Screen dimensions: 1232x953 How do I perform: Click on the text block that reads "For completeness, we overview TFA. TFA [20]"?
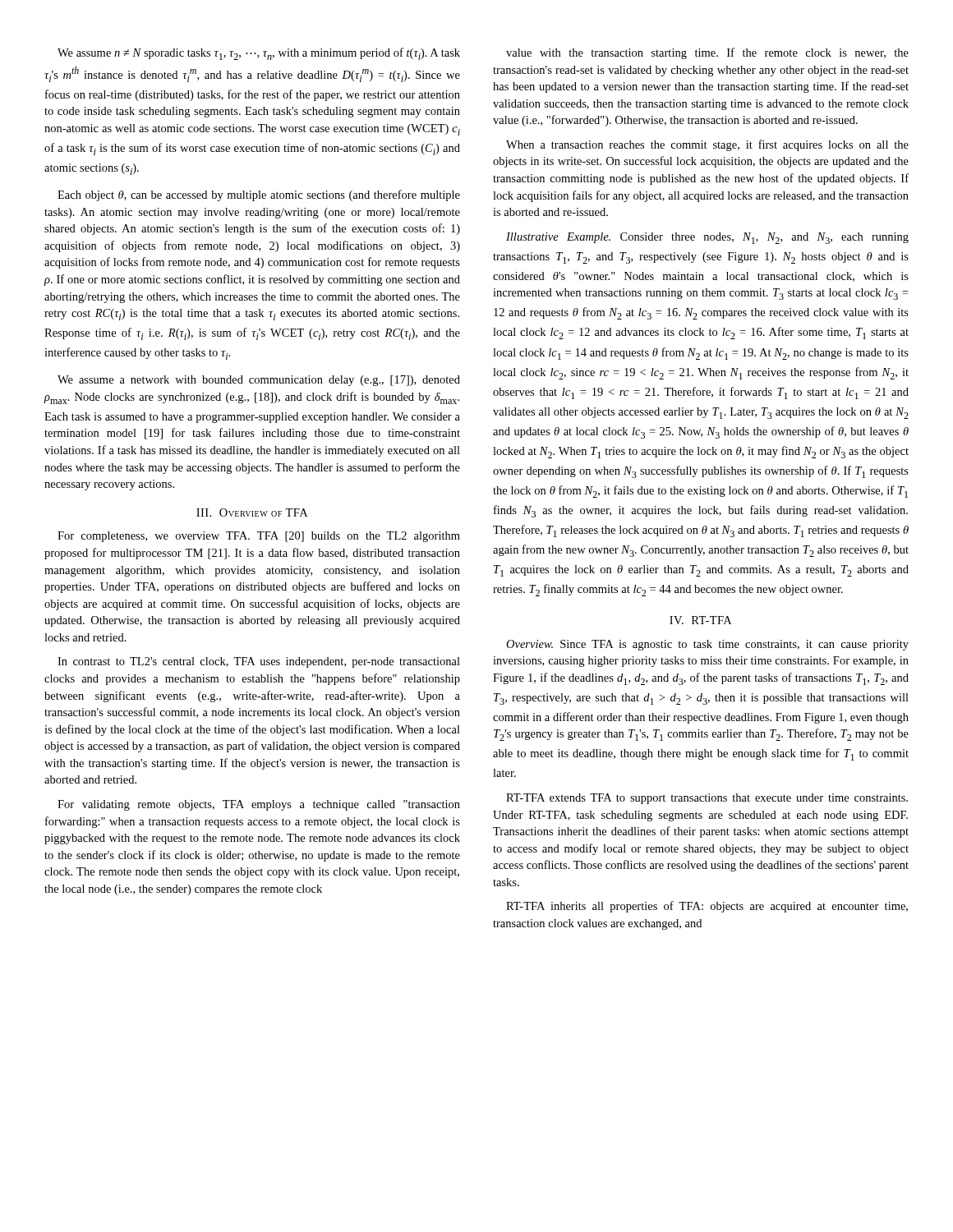tap(252, 587)
